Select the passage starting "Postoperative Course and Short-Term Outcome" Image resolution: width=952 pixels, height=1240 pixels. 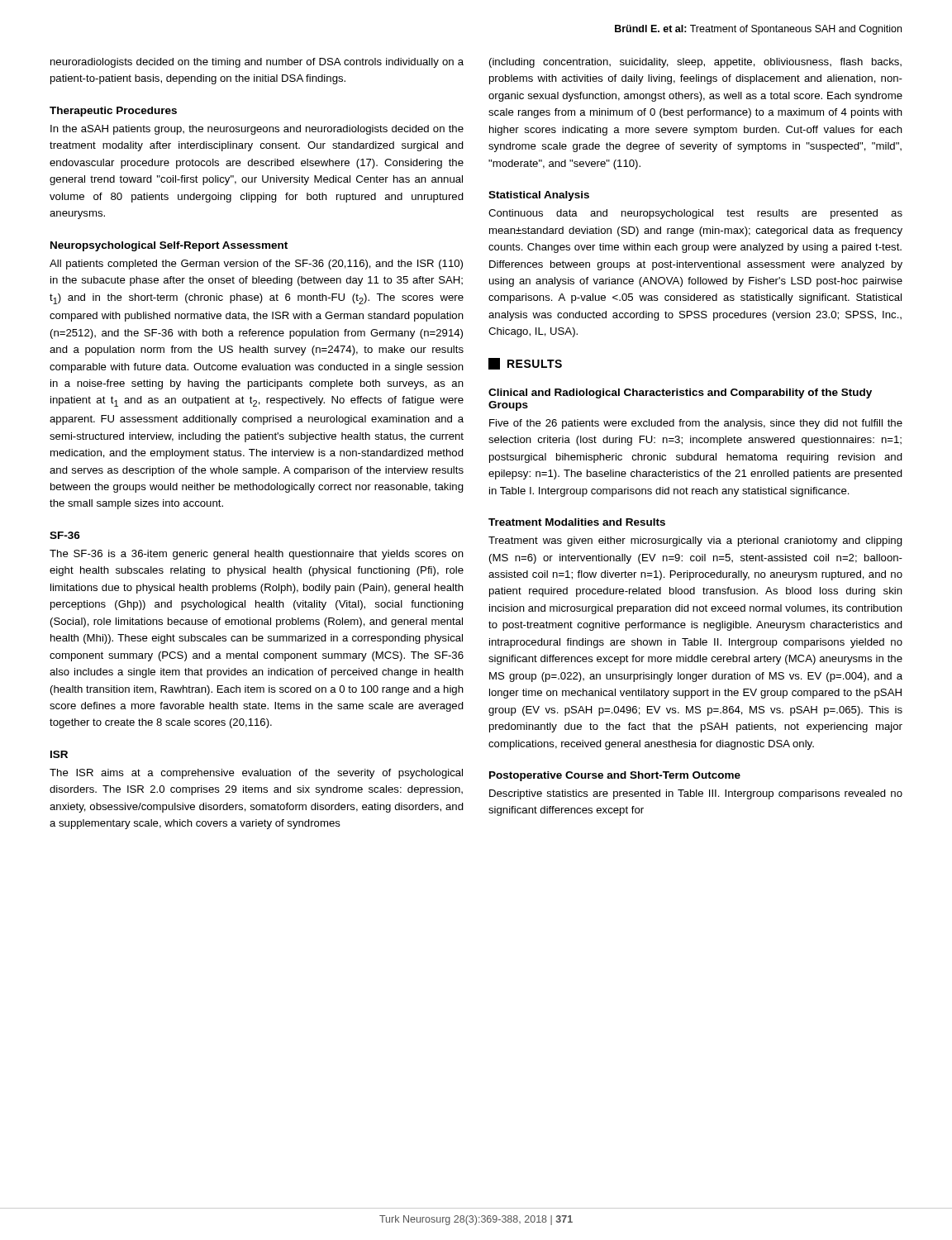pyautogui.click(x=614, y=775)
